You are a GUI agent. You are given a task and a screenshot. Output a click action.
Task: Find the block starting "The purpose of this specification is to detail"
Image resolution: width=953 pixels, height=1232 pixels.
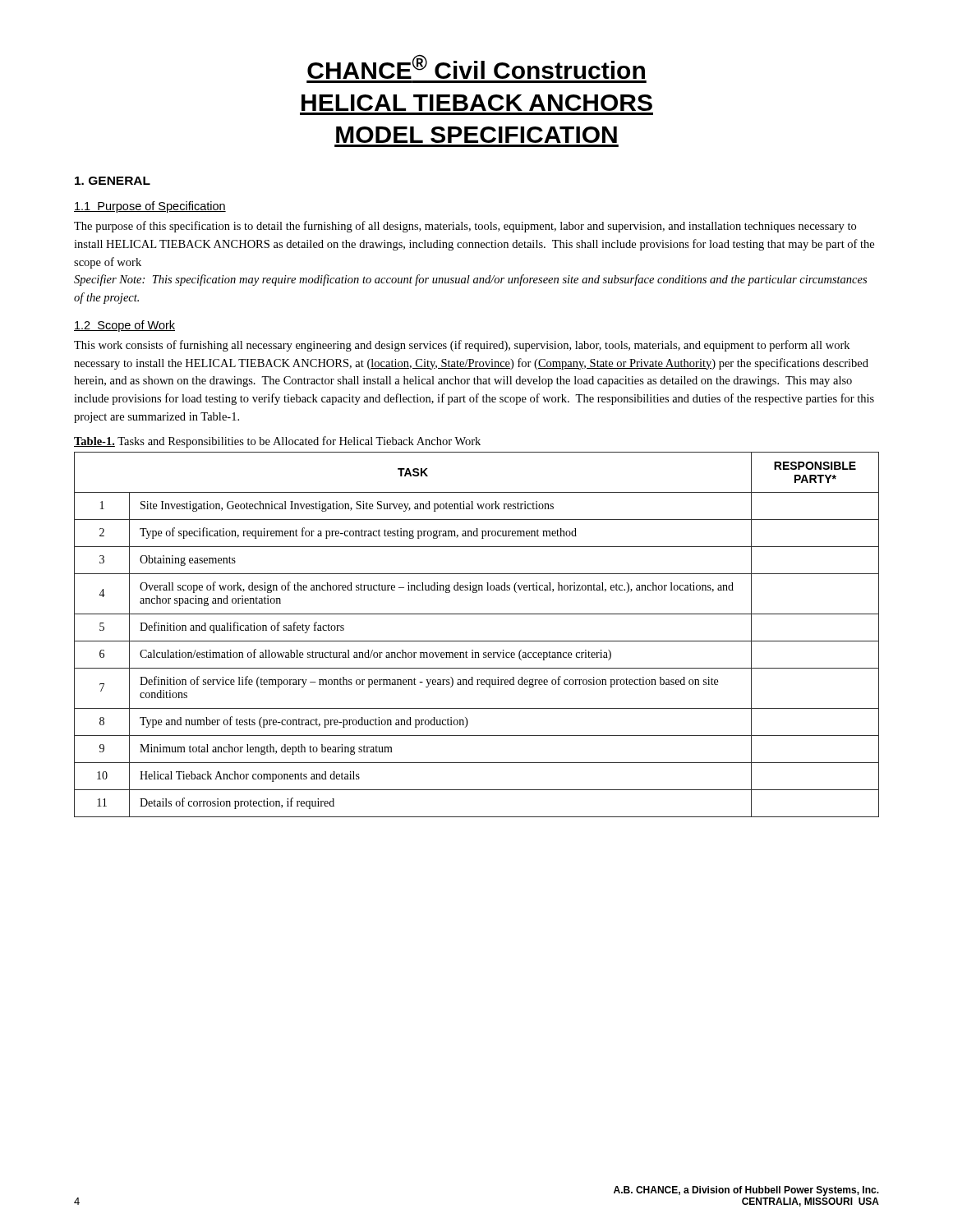click(x=465, y=227)
